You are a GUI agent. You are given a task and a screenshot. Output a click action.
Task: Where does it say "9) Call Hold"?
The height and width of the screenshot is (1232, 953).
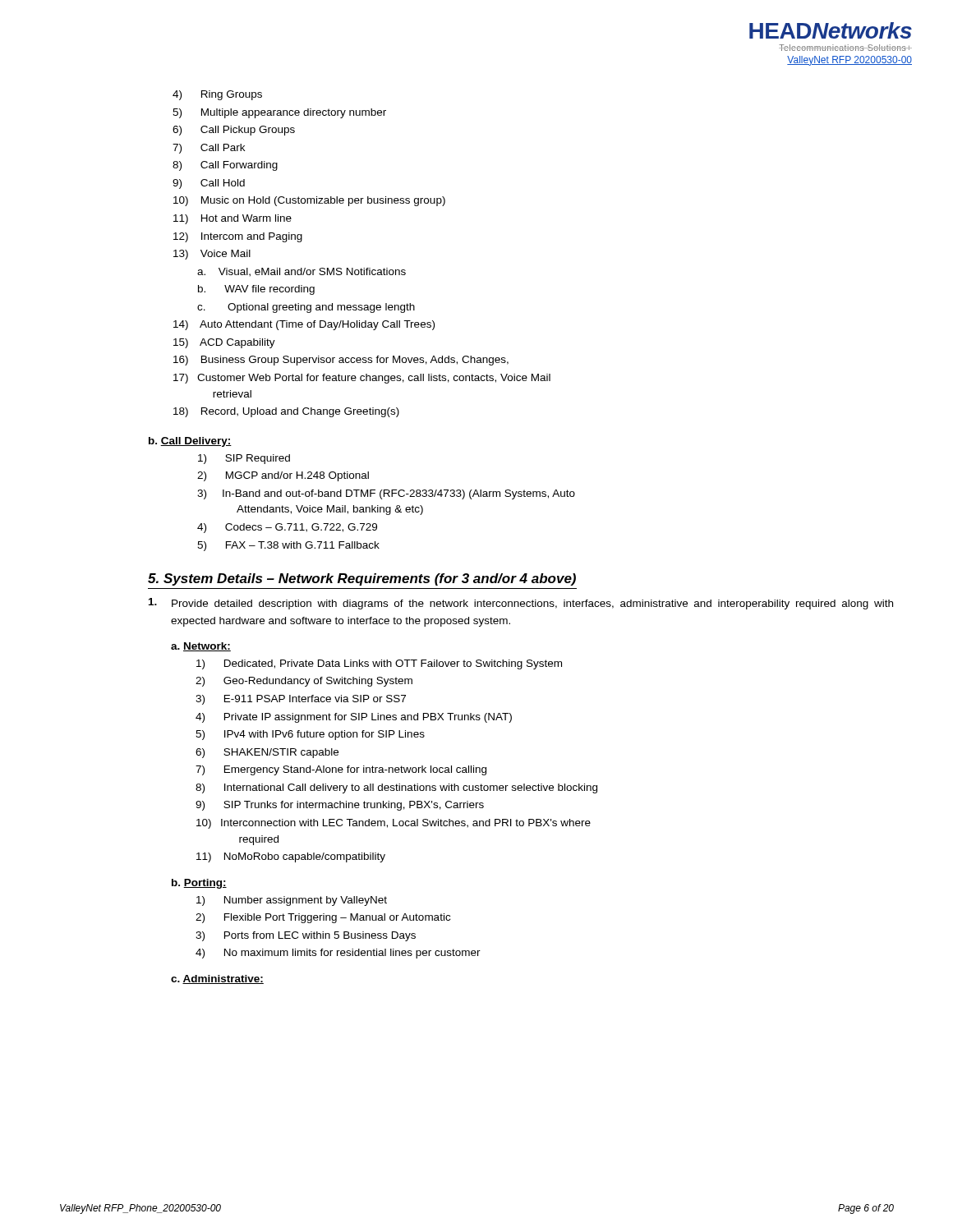pos(209,183)
